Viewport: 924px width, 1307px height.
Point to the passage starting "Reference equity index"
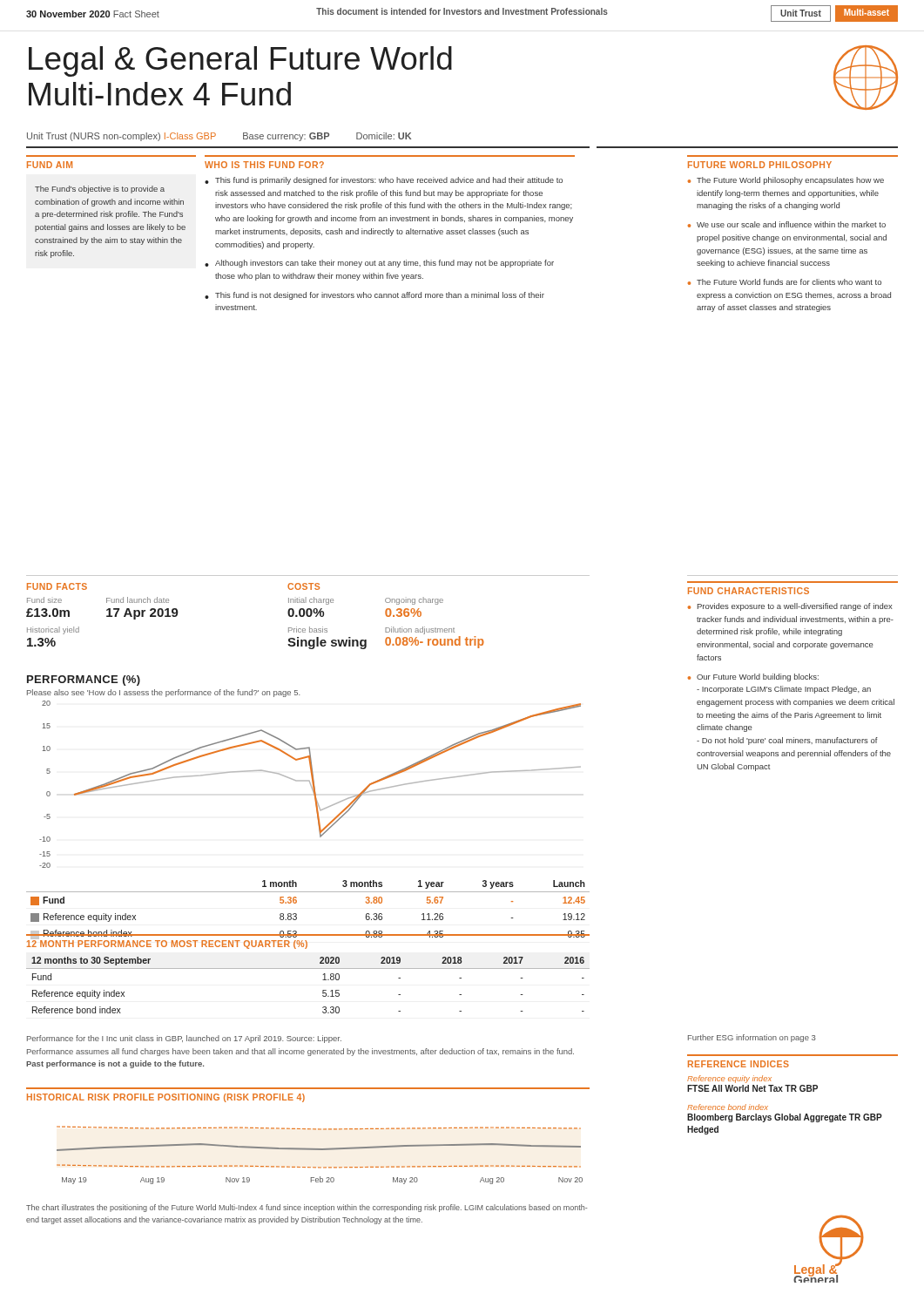[792, 1084]
